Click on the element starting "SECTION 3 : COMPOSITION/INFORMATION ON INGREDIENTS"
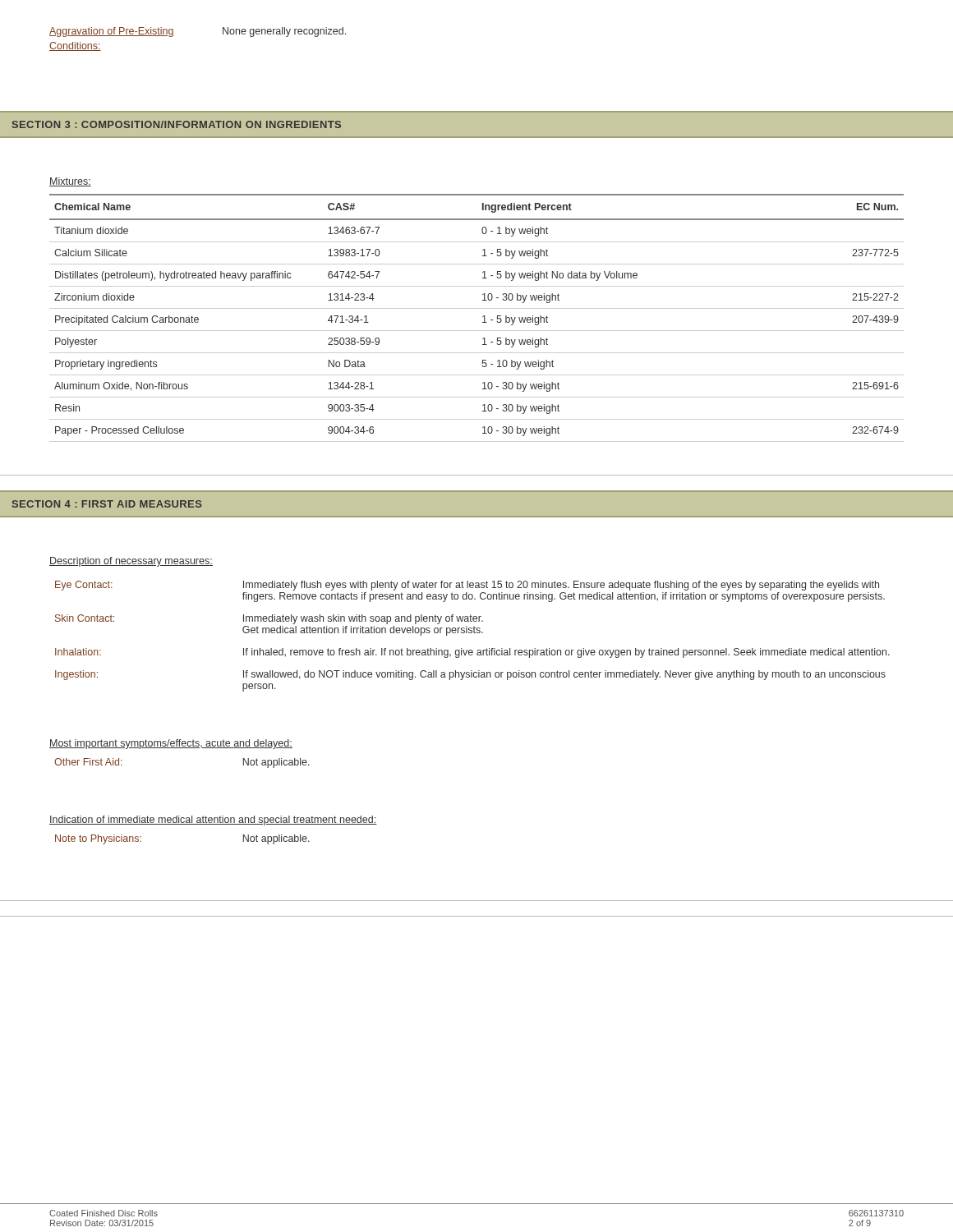The height and width of the screenshot is (1232, 953). pyautogui.click(x=177, y=124)
